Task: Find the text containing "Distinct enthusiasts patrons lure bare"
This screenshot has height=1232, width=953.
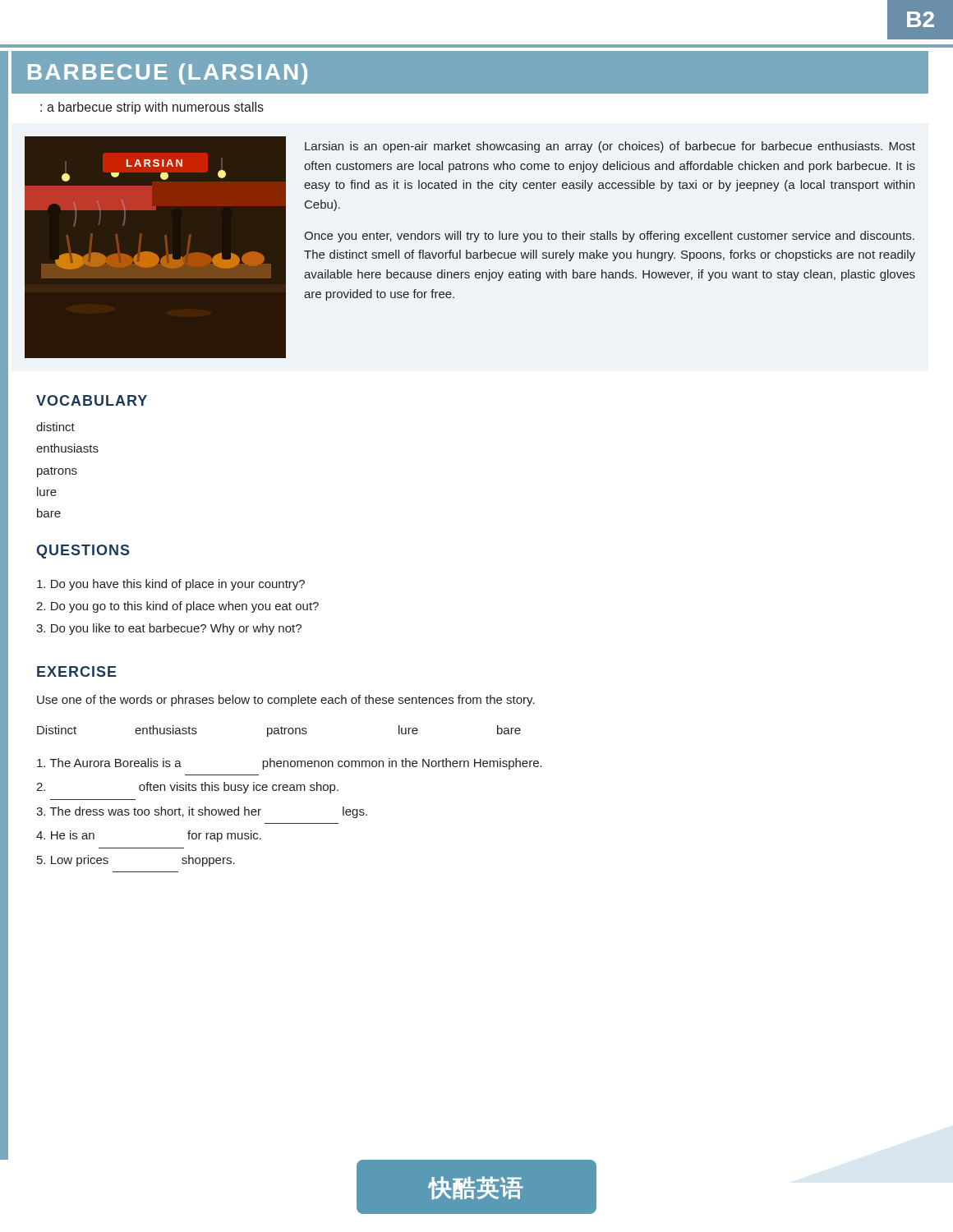Action: [x=299, y=730]
